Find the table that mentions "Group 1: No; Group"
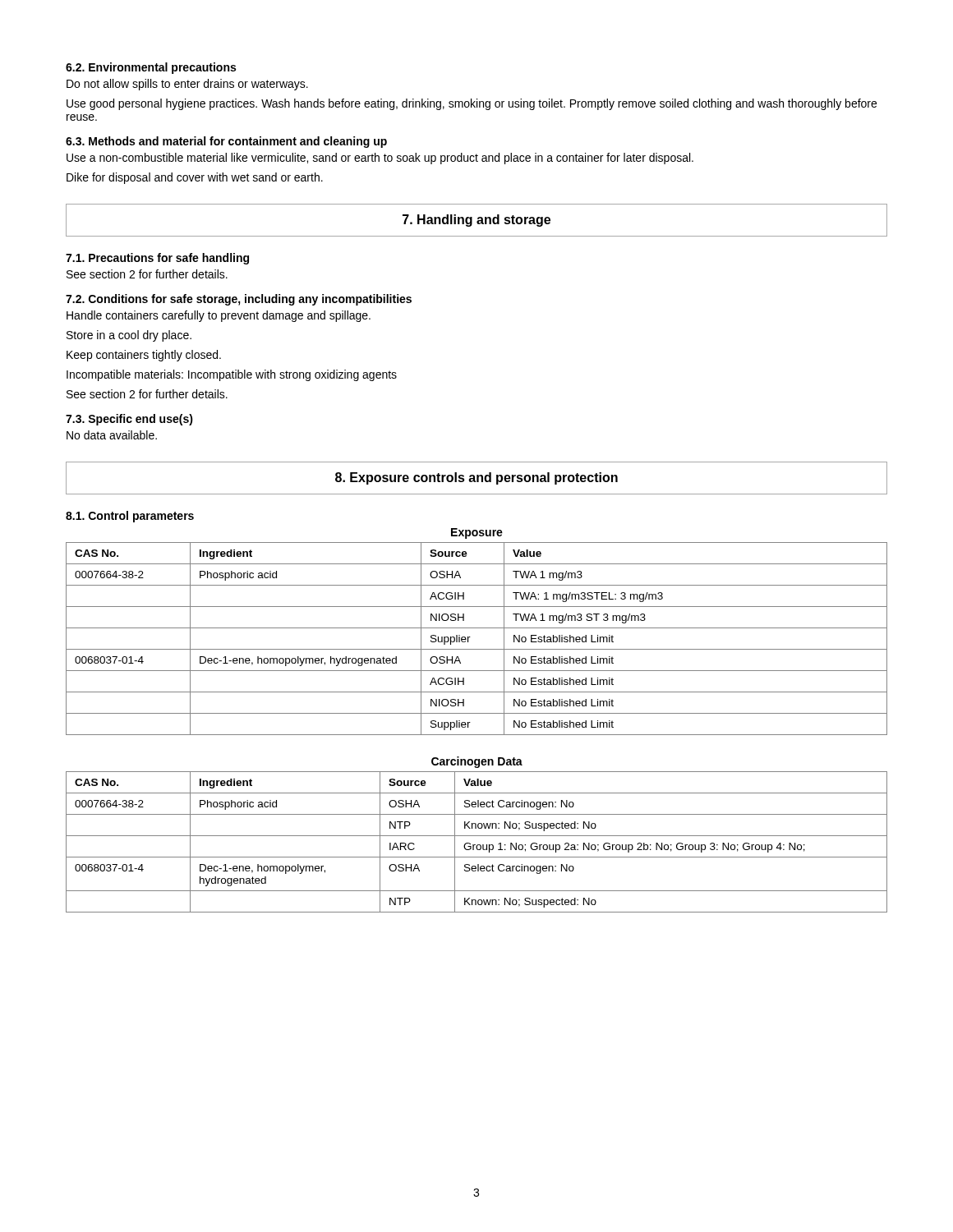 tap(476, 834)
